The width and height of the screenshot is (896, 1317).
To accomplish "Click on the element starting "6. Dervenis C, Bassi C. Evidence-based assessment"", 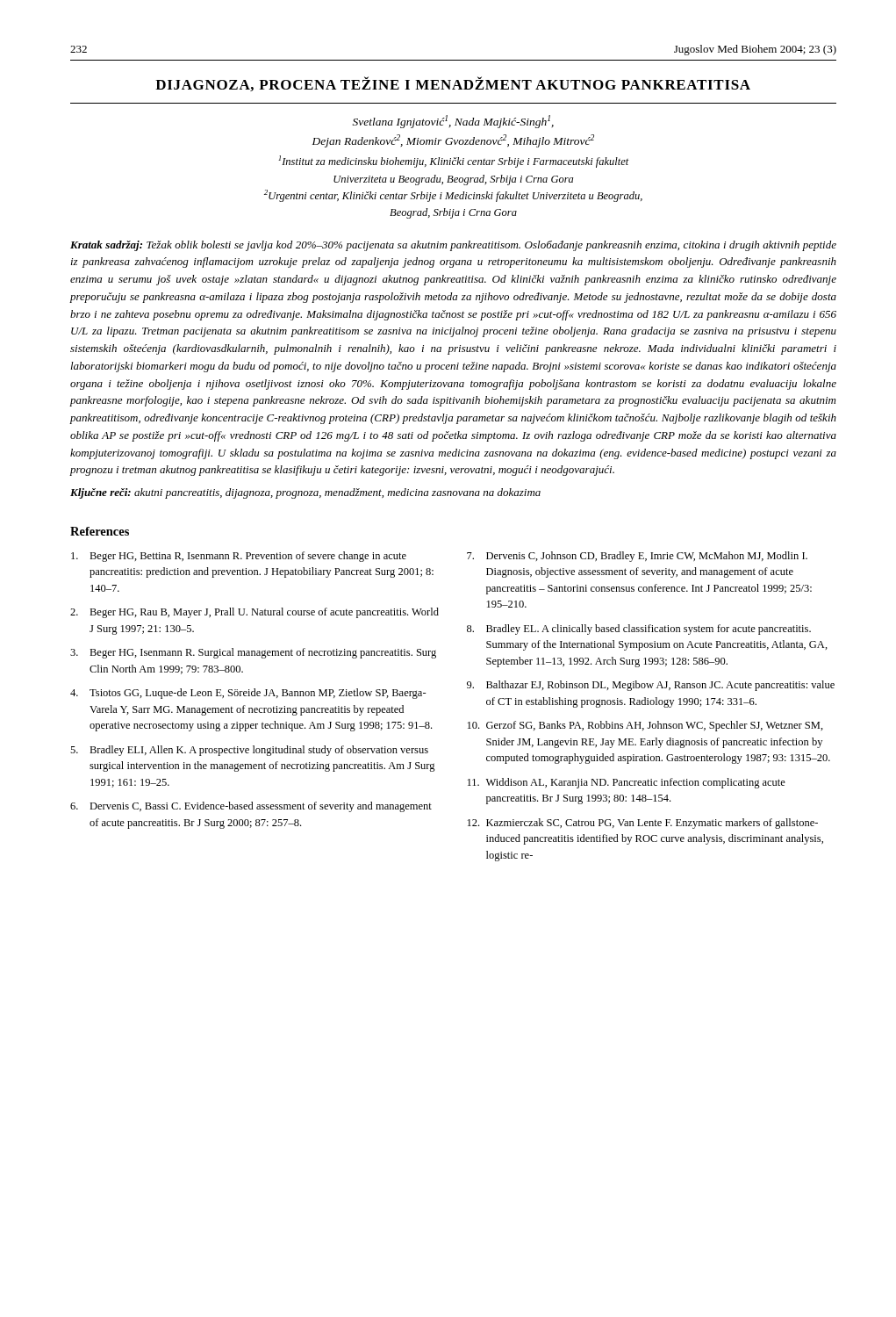I will 255,814.
